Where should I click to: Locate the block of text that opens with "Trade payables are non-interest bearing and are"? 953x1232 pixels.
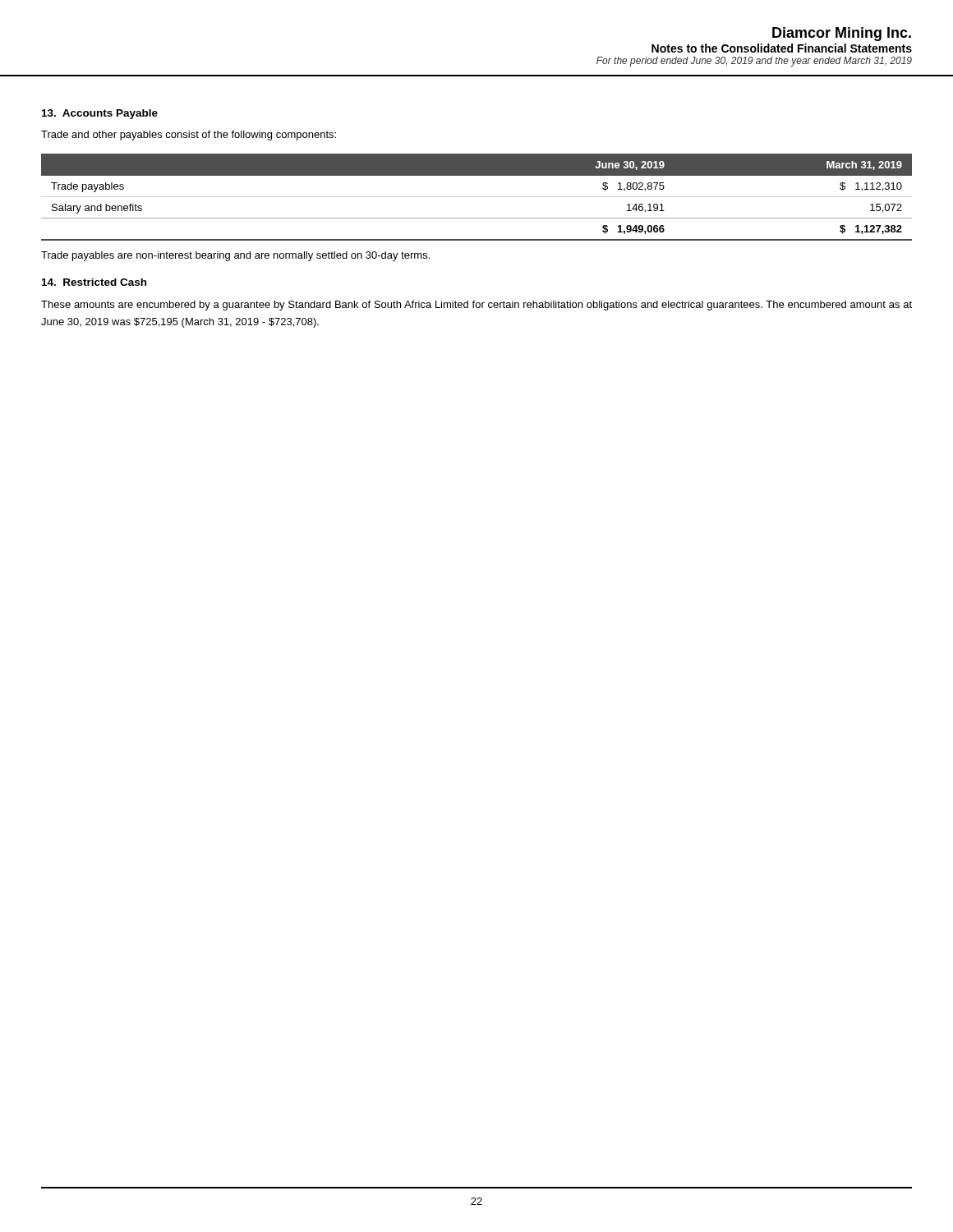[236, 255]
